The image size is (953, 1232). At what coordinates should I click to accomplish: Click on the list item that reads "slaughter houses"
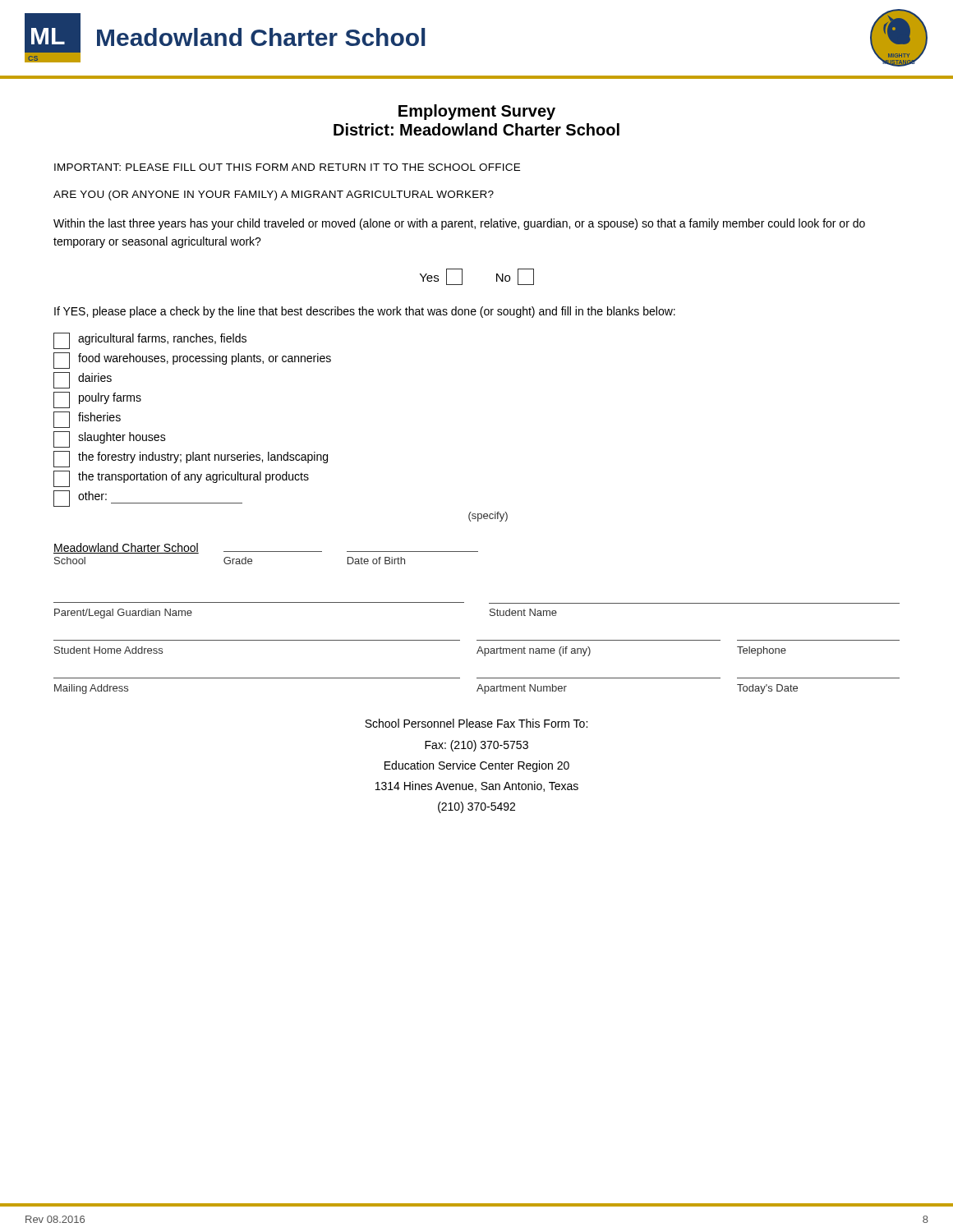[x=109, y=439]
